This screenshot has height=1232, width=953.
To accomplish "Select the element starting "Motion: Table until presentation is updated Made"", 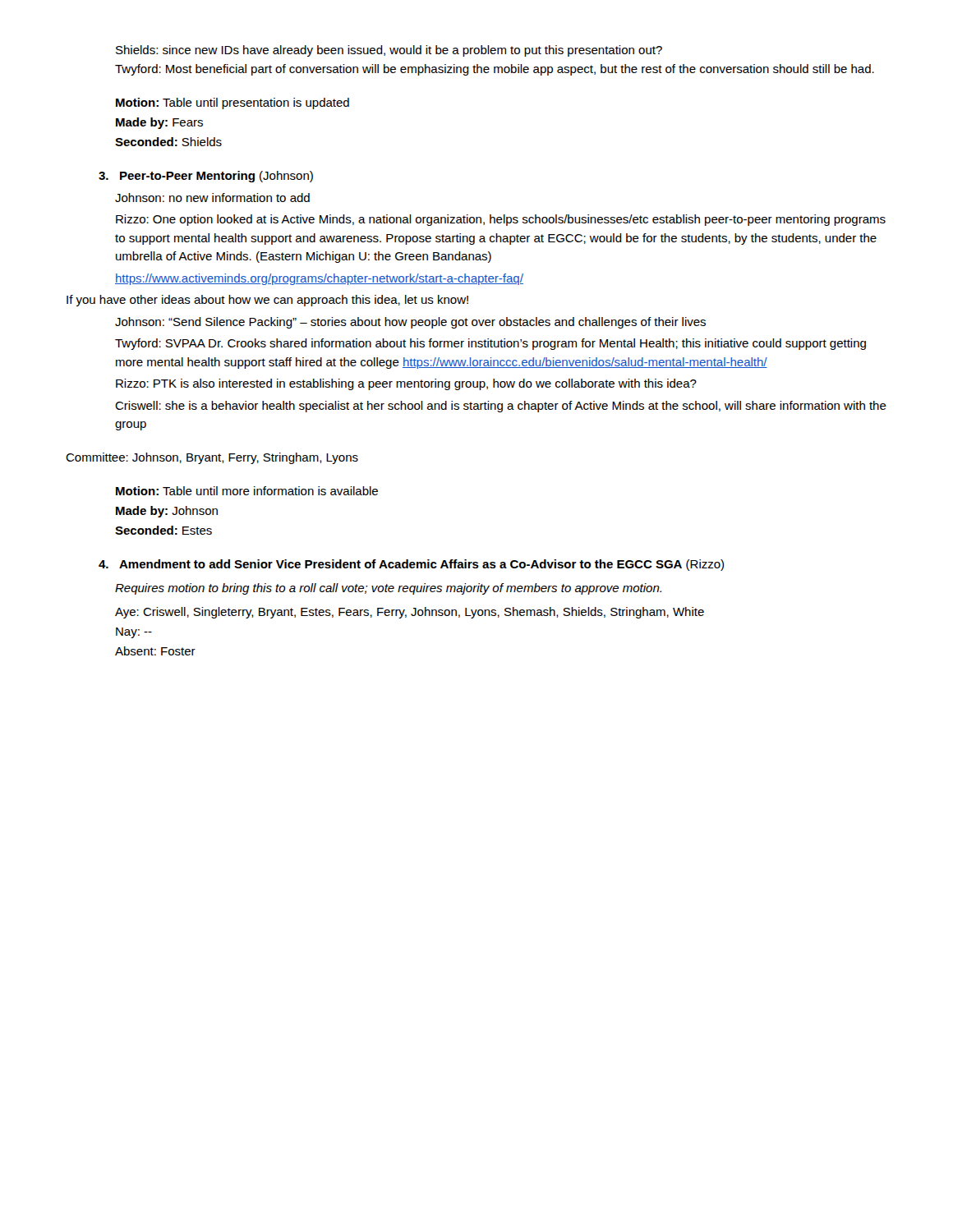I will pos(232,103).
